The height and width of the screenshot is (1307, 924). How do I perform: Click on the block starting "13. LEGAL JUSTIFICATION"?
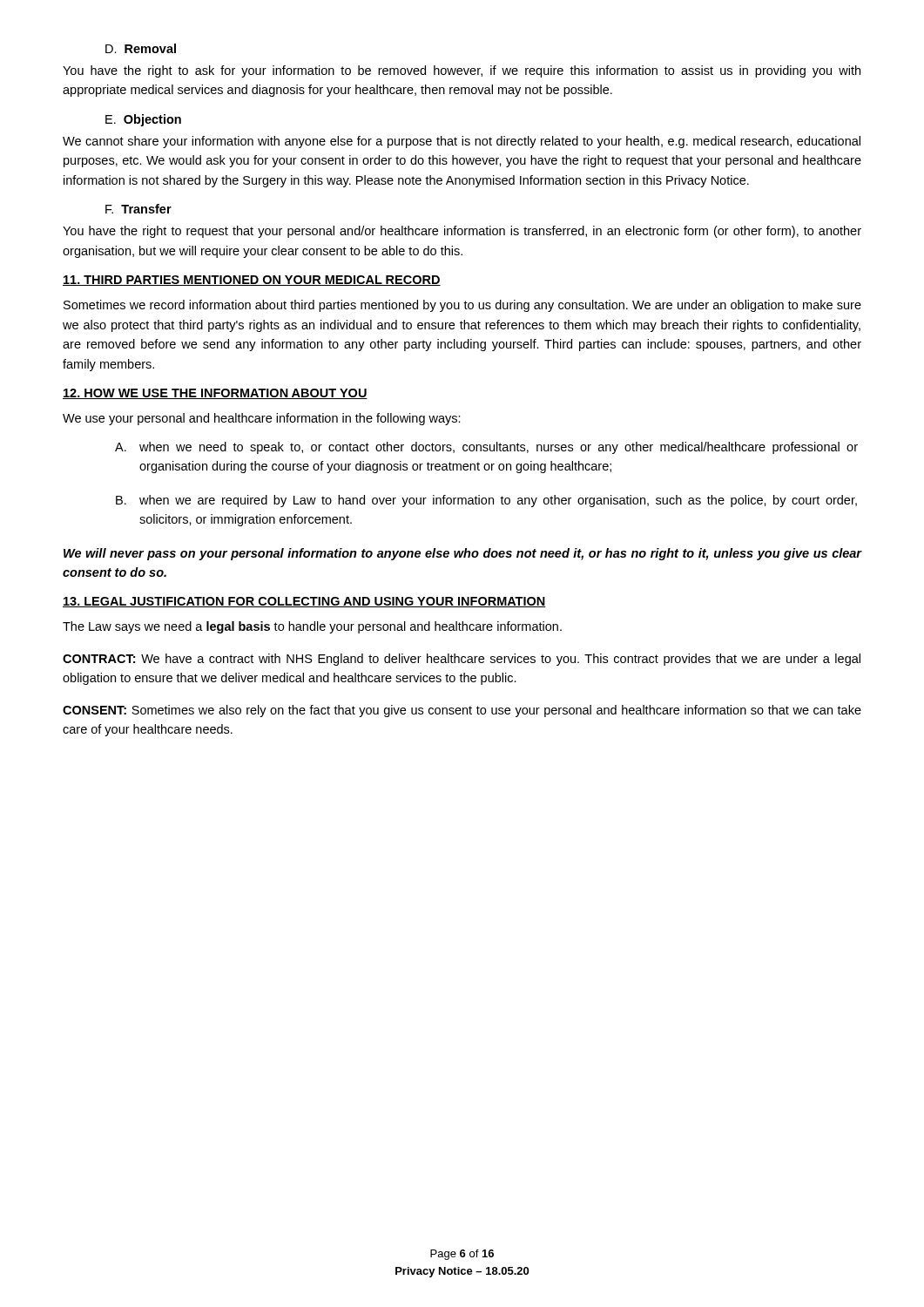tap(304, 602)
